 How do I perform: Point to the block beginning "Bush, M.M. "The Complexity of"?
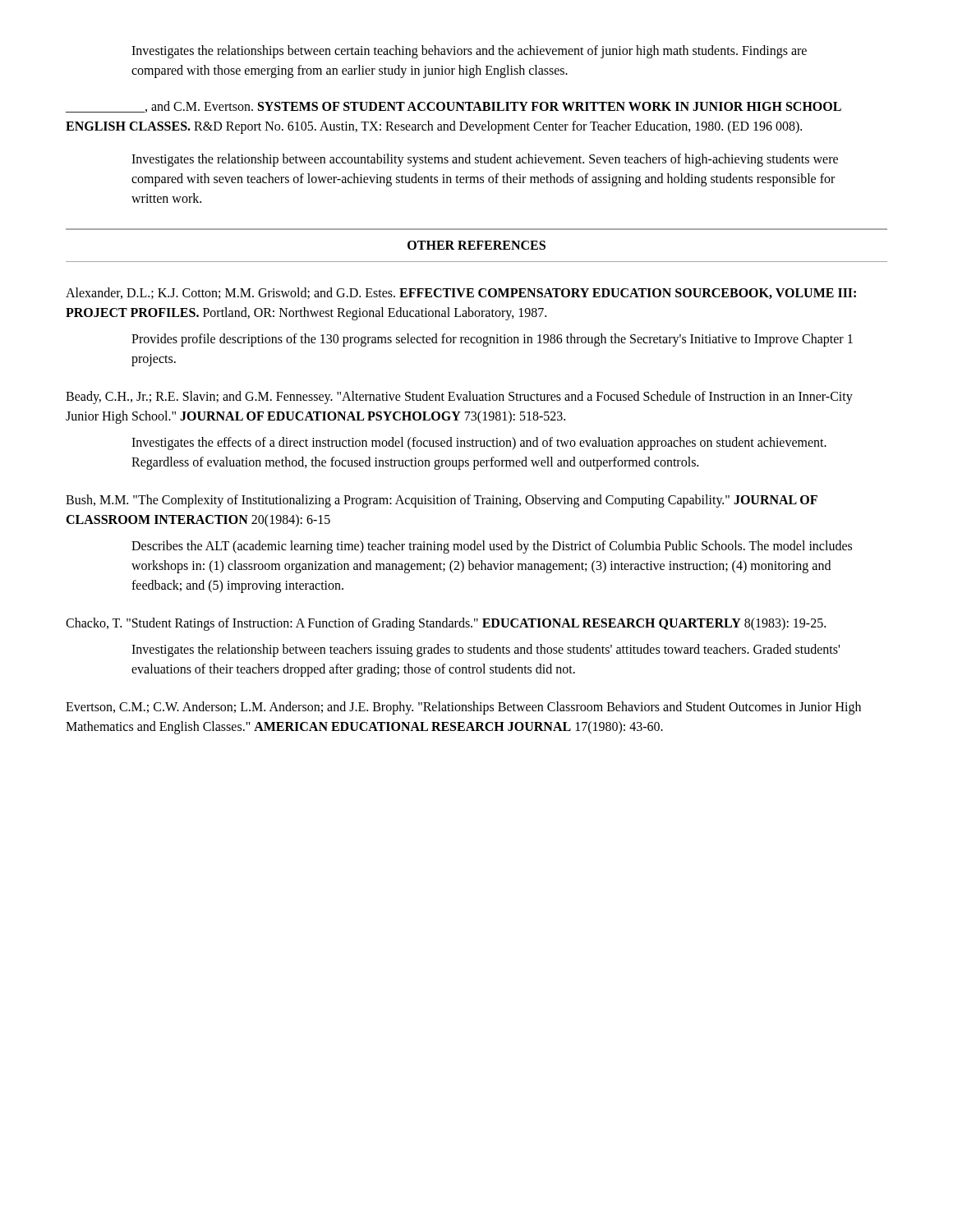coord(476,543)
